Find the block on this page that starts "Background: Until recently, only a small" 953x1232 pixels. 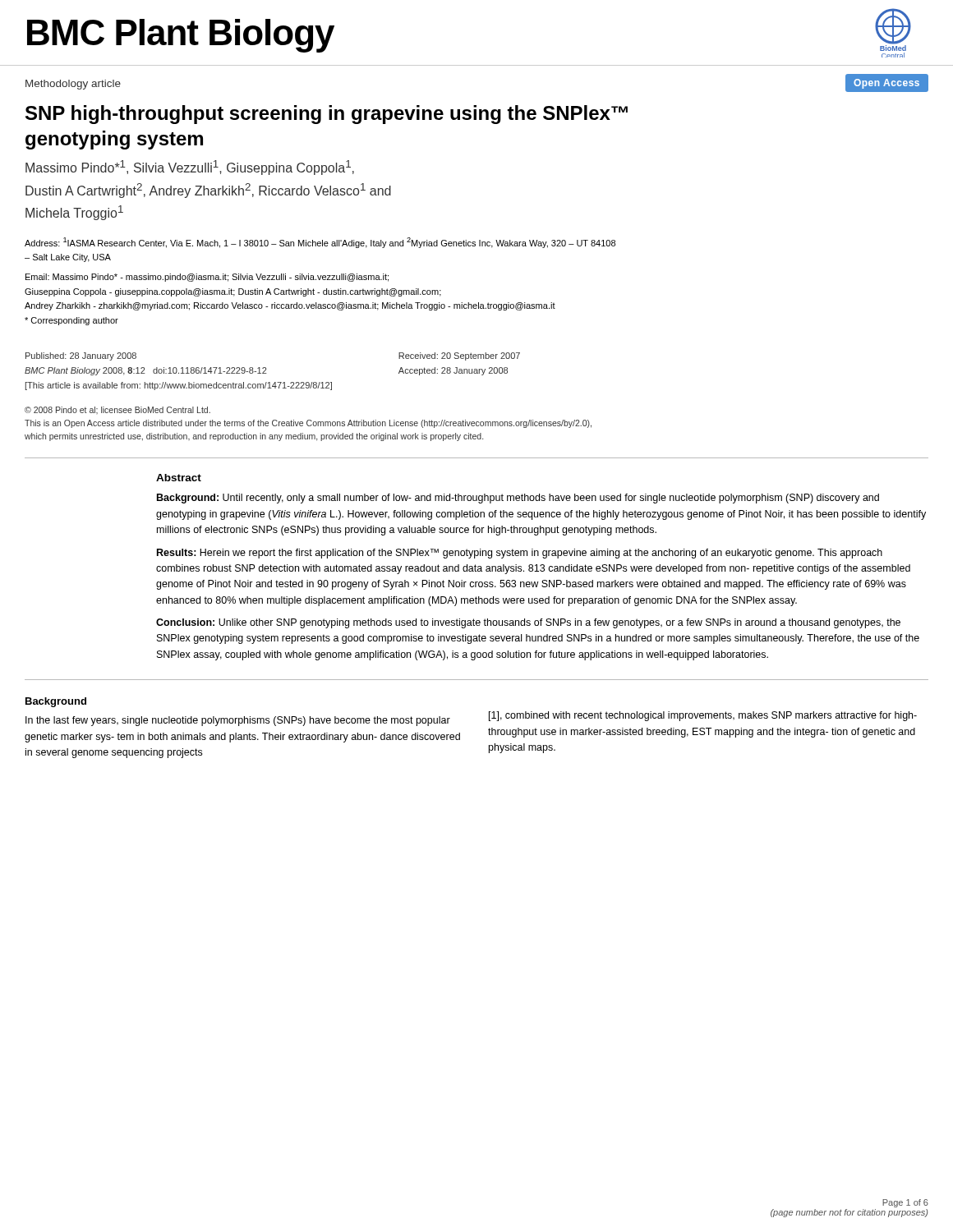pos(541,514)
